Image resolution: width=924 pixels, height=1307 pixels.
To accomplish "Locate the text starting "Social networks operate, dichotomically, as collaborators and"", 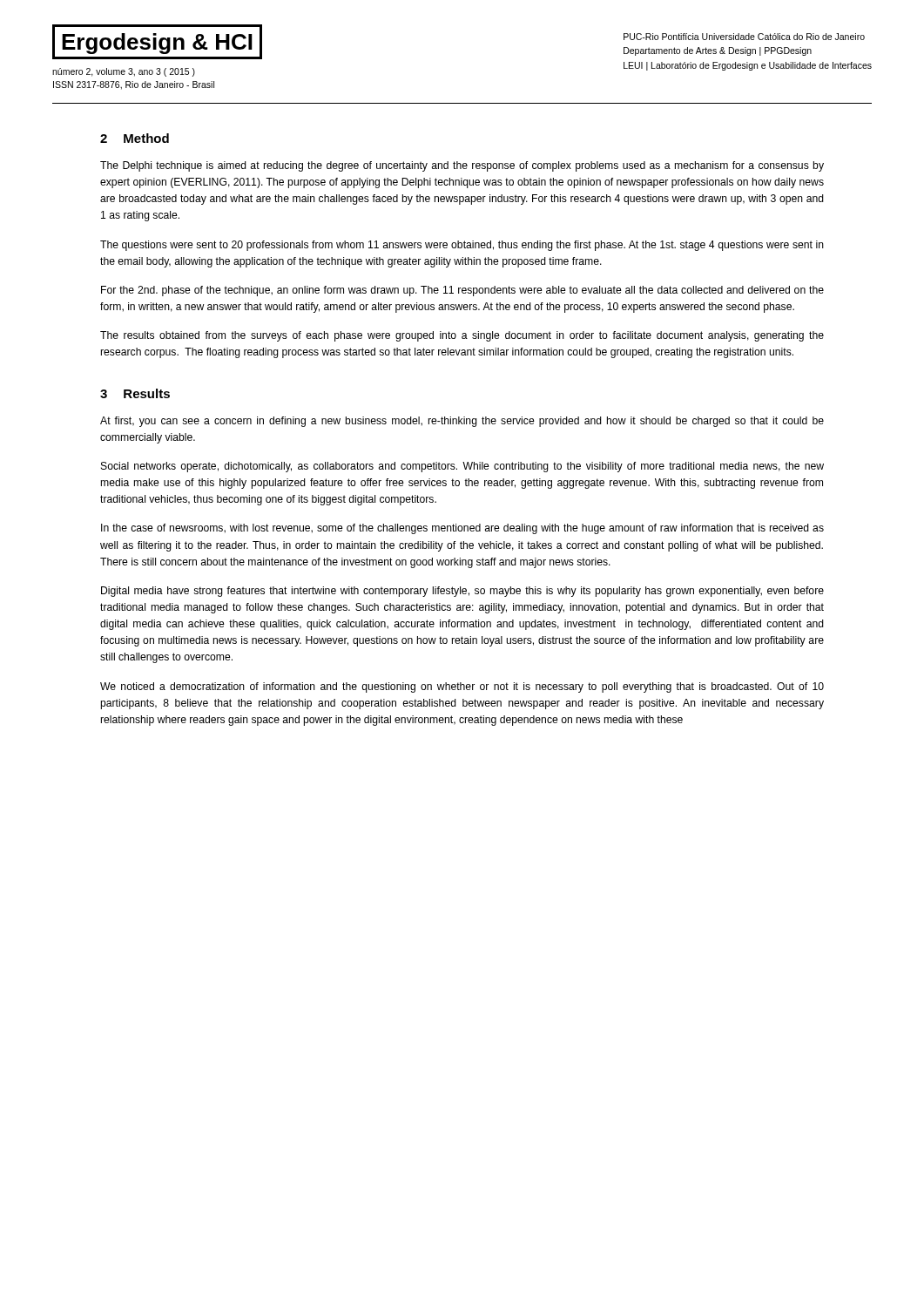I will pyautogui.click(x=462, y=483).
